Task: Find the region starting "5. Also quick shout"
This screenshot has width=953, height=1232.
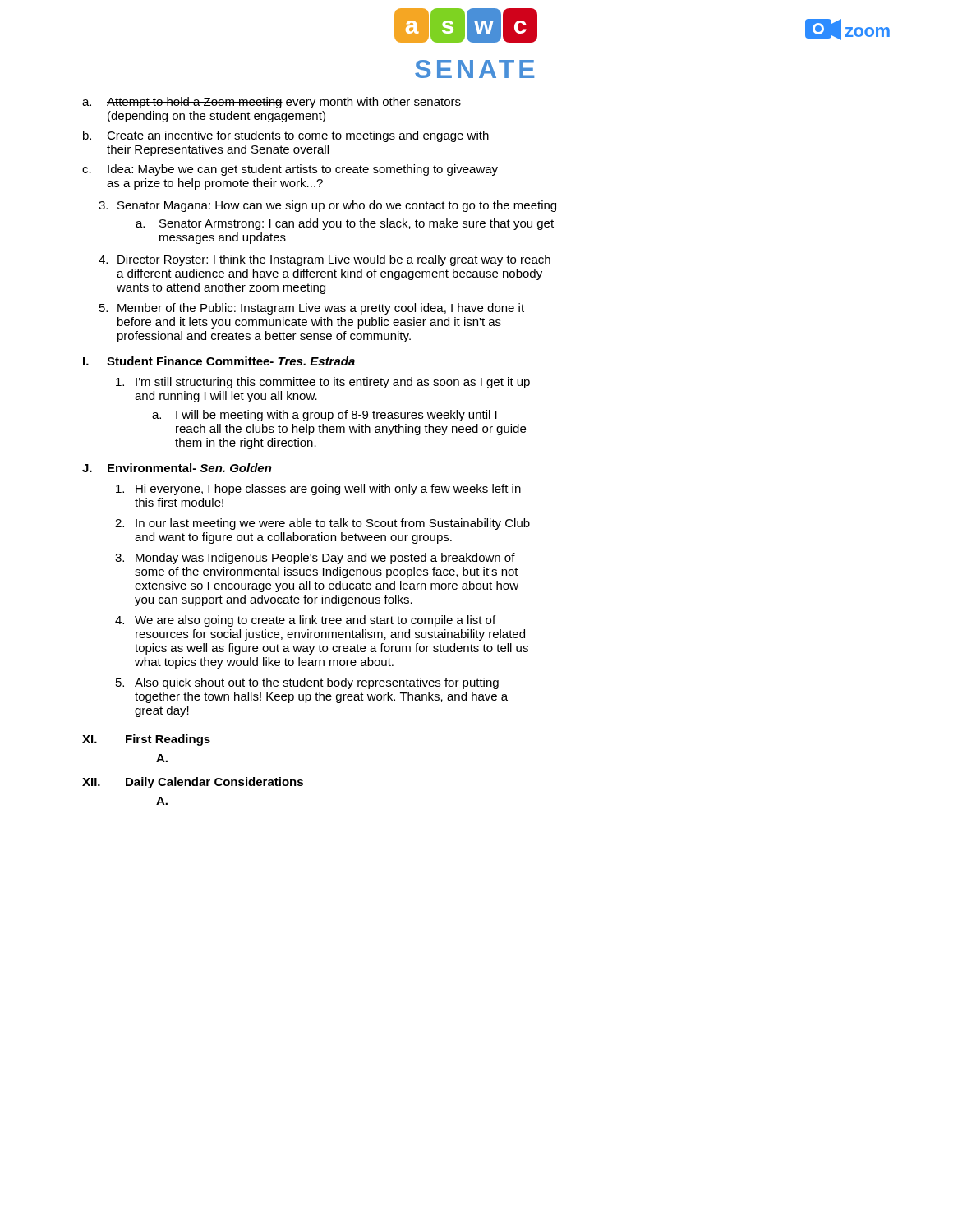Action: (x=311, y=696)
